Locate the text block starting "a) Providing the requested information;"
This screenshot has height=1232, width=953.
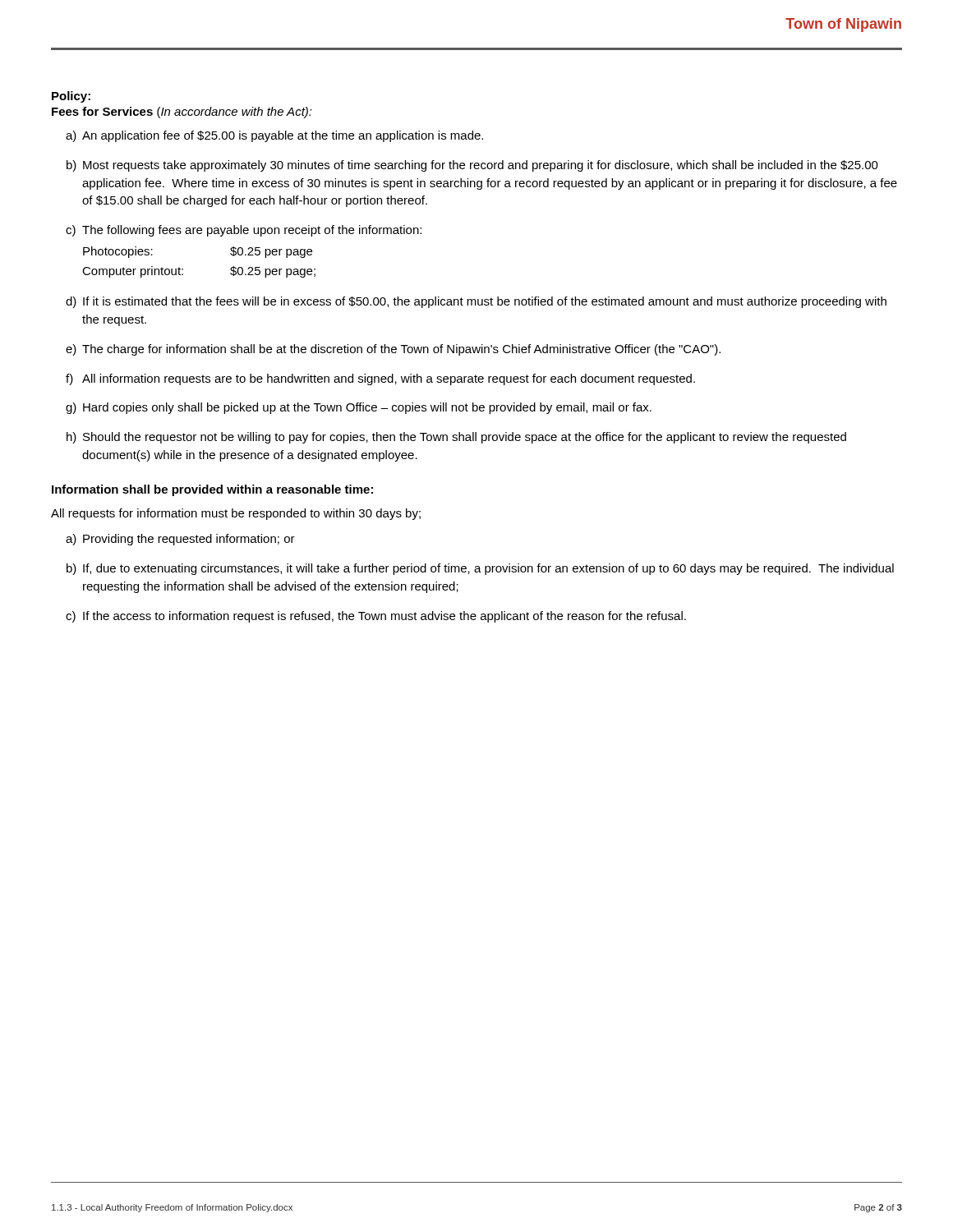180,540
